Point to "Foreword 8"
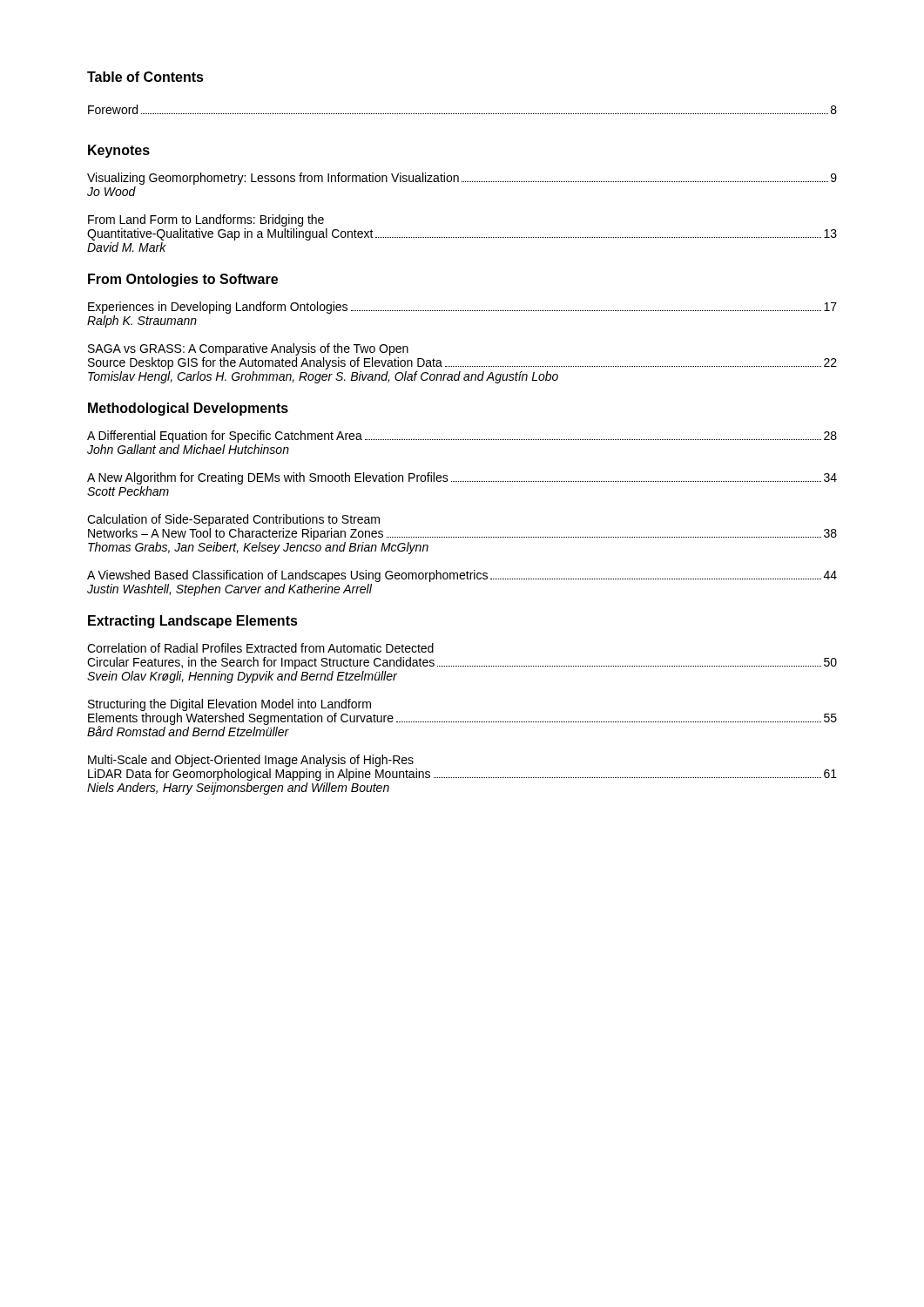924x1307 pixels. tap(462, 110)
